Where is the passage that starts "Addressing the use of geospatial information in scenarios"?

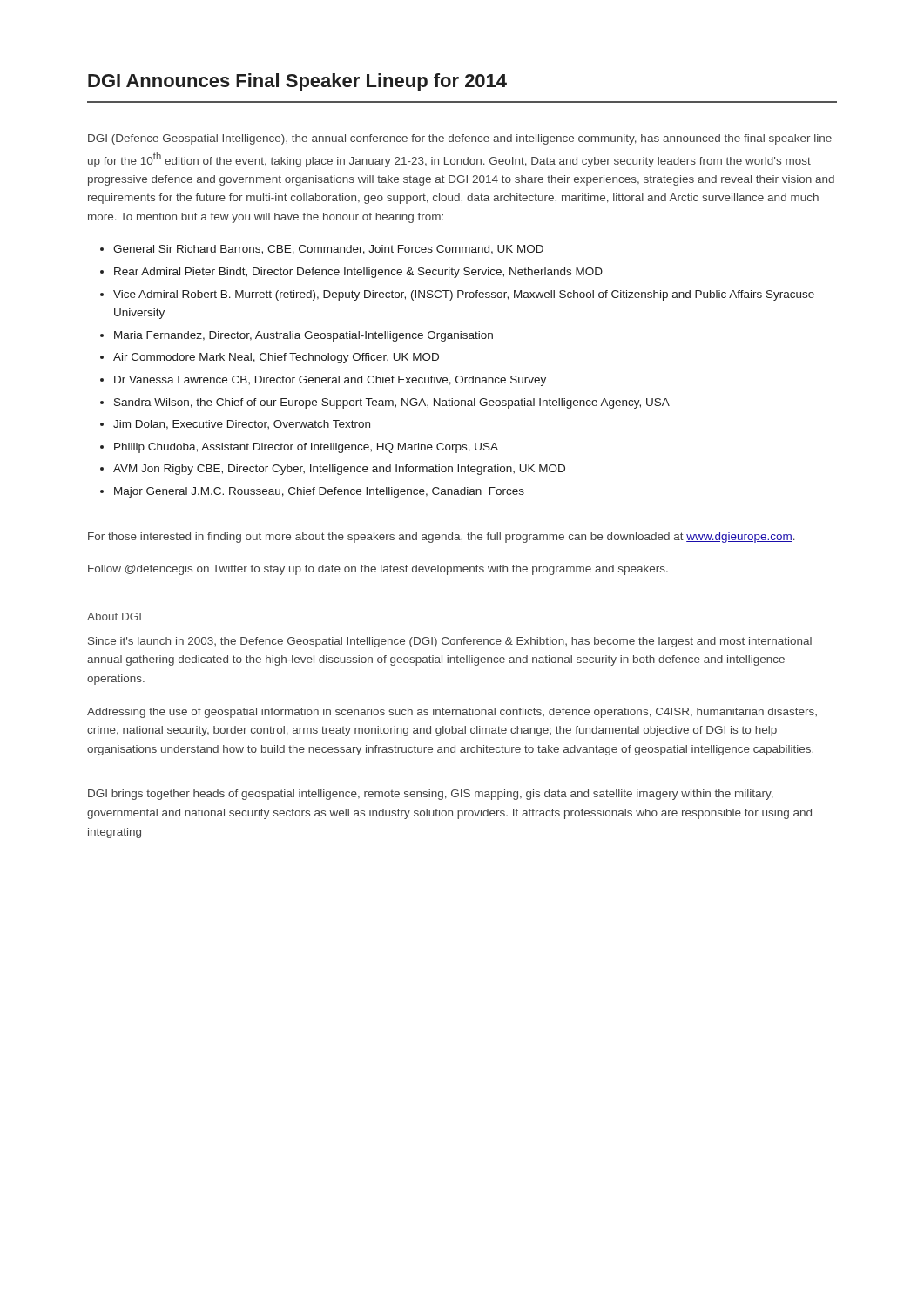tap(452, 730)
